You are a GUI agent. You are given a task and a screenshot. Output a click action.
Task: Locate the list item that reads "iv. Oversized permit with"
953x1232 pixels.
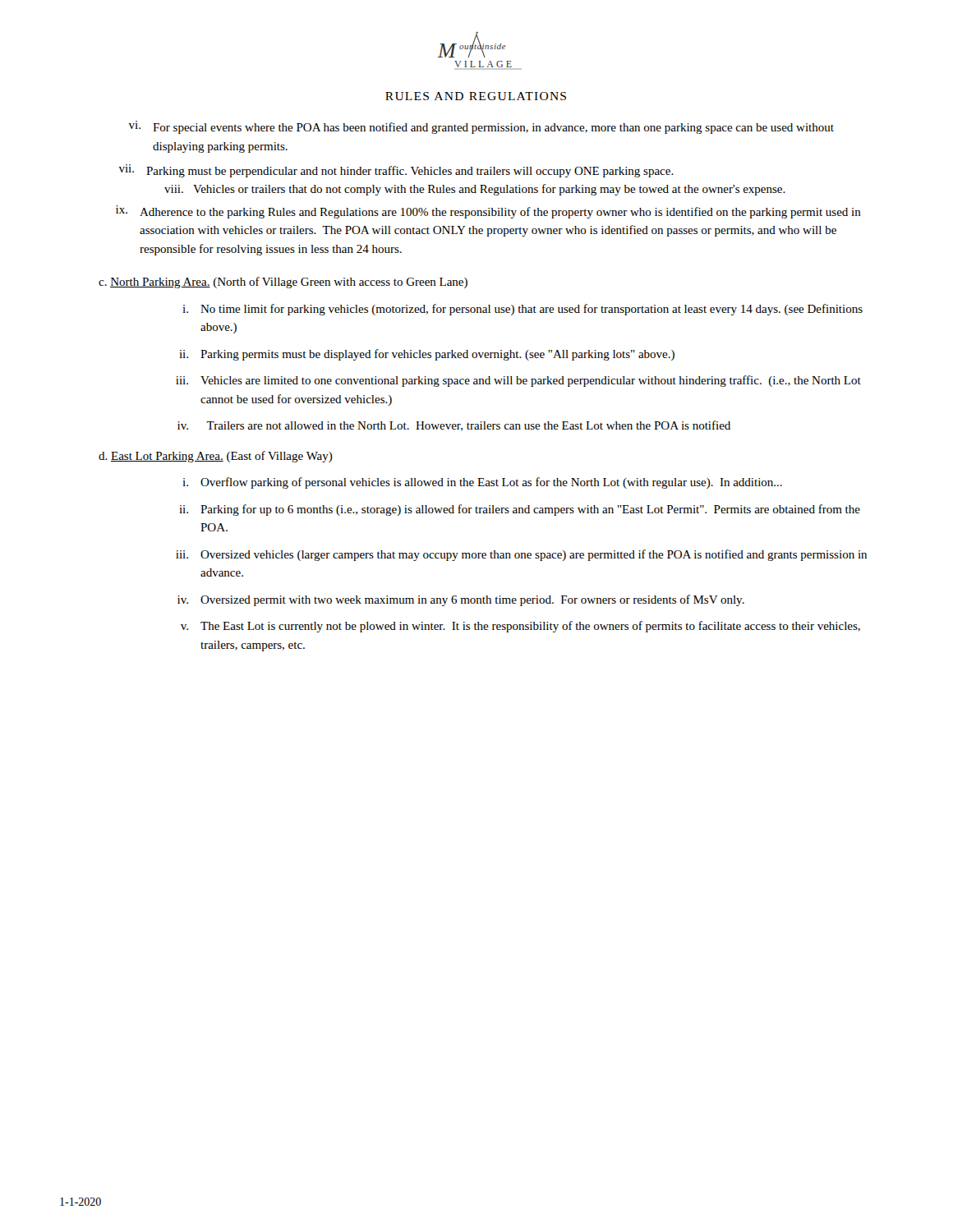coord(513,599)
